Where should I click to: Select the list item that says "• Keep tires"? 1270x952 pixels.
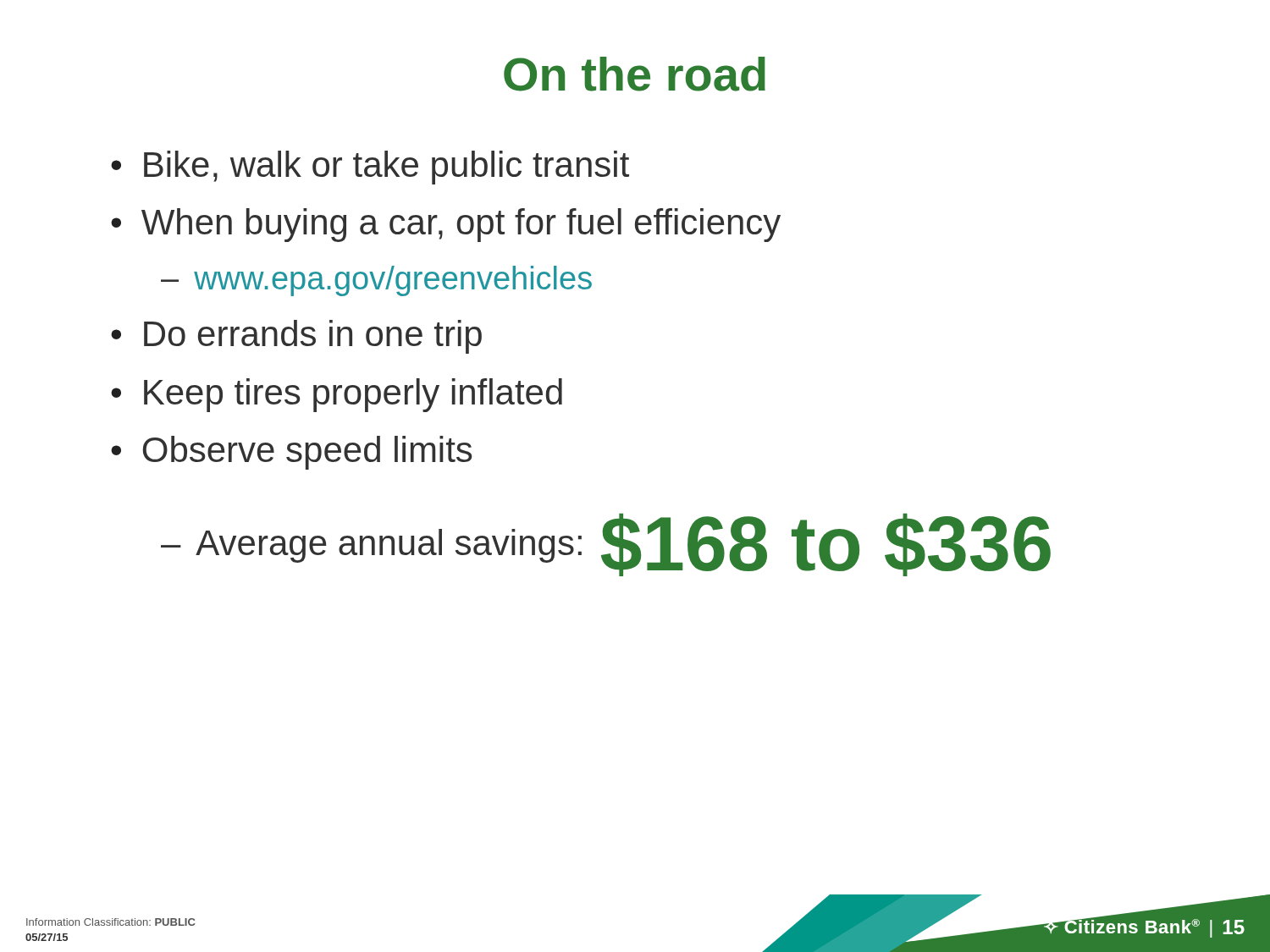point(337,393)
